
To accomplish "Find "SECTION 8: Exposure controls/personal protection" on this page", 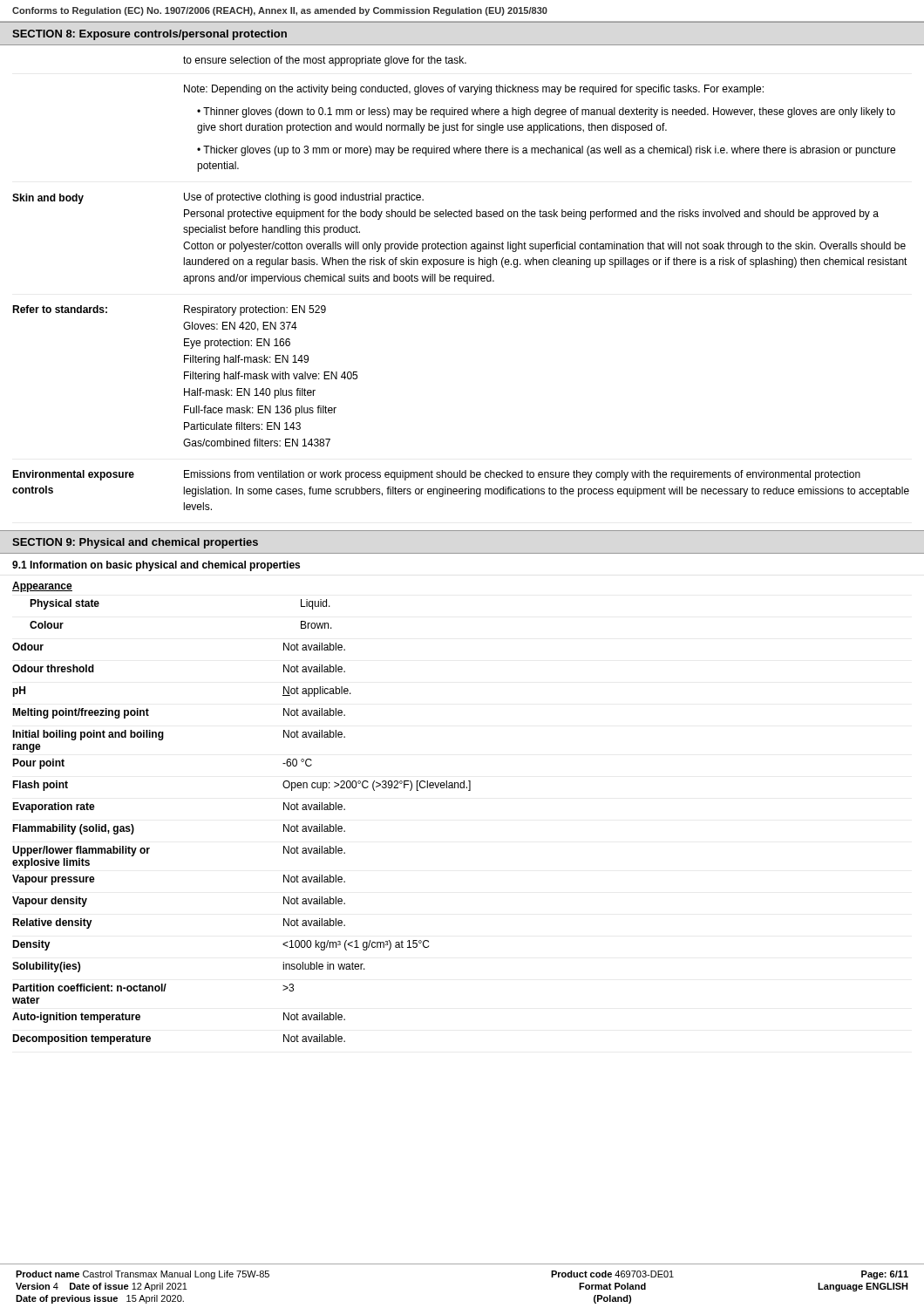I will click(x=150, y=34).
